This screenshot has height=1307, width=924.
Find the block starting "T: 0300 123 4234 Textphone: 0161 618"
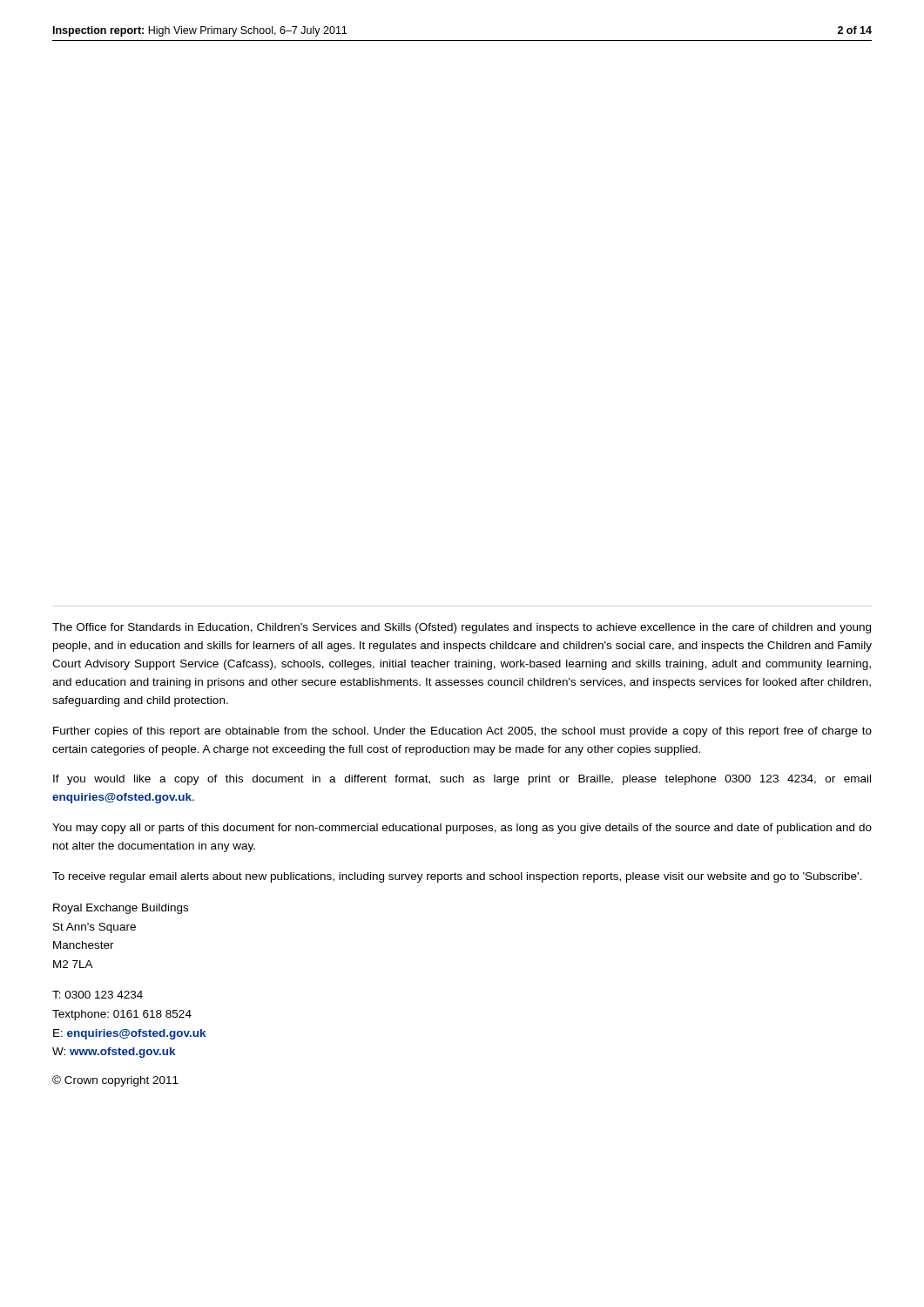pos(98,995)
